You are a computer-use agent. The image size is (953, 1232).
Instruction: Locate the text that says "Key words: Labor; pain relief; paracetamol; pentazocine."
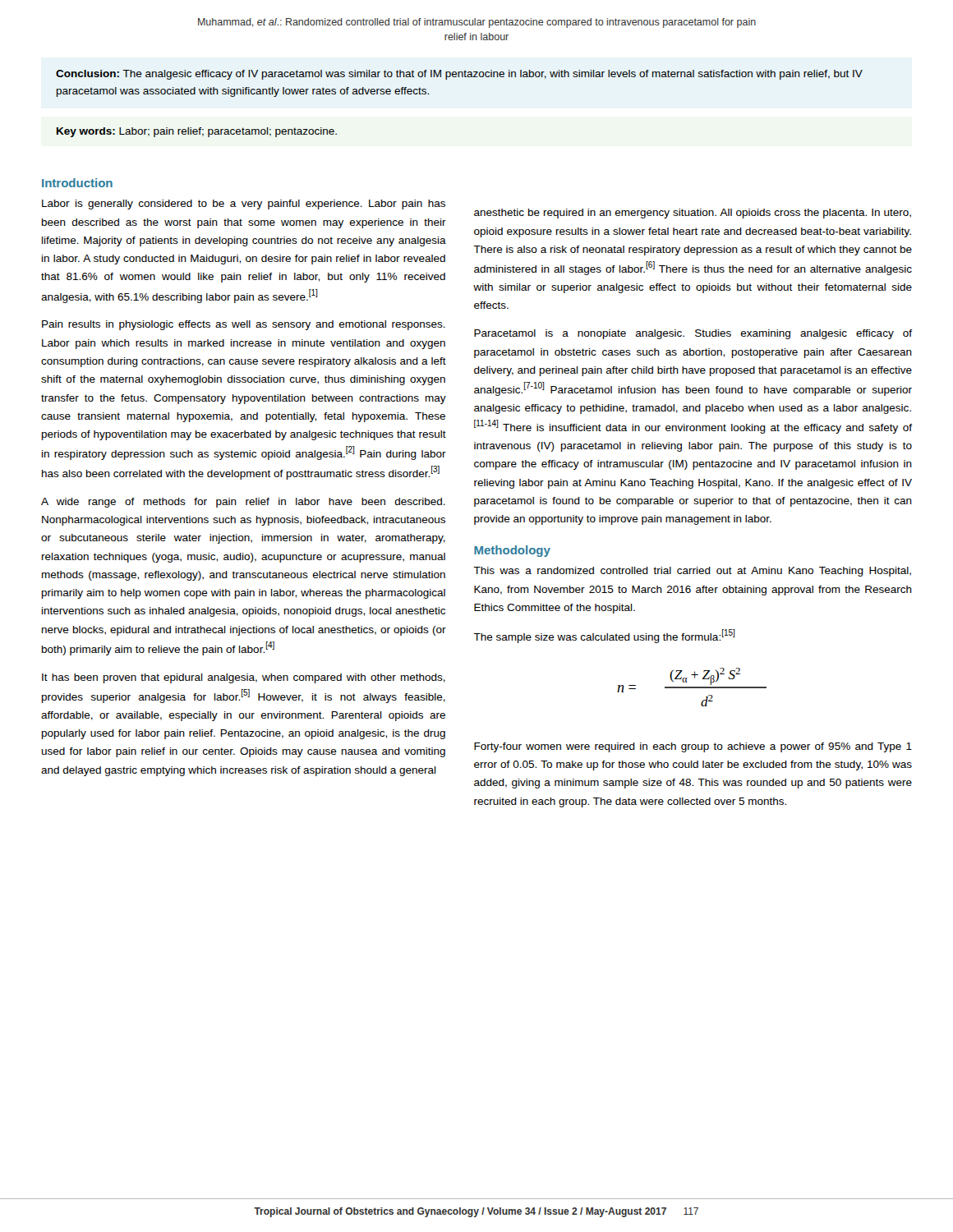(197, 131)
